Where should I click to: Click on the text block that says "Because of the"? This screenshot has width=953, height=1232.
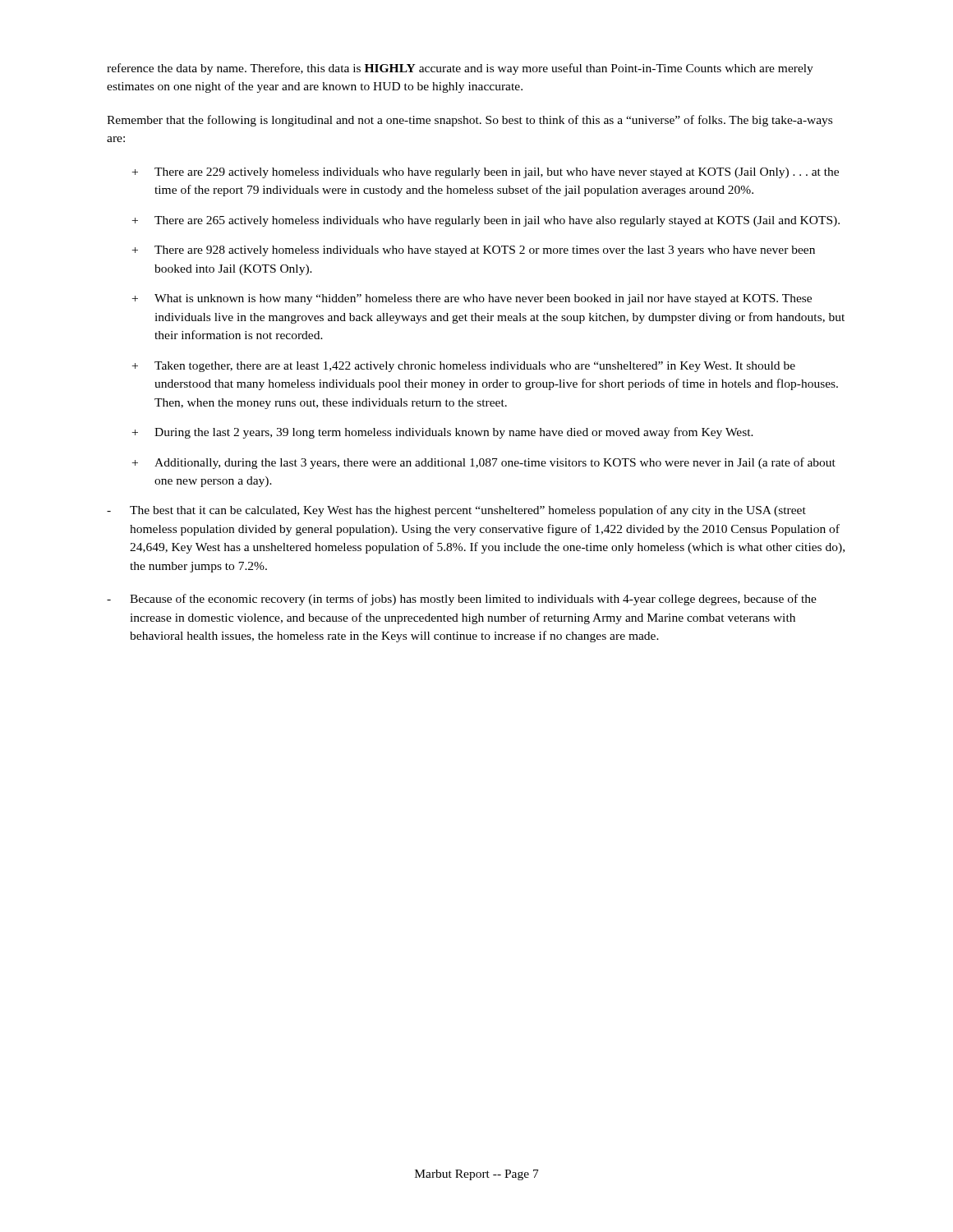pyautogui.click(x=476, y=618)
